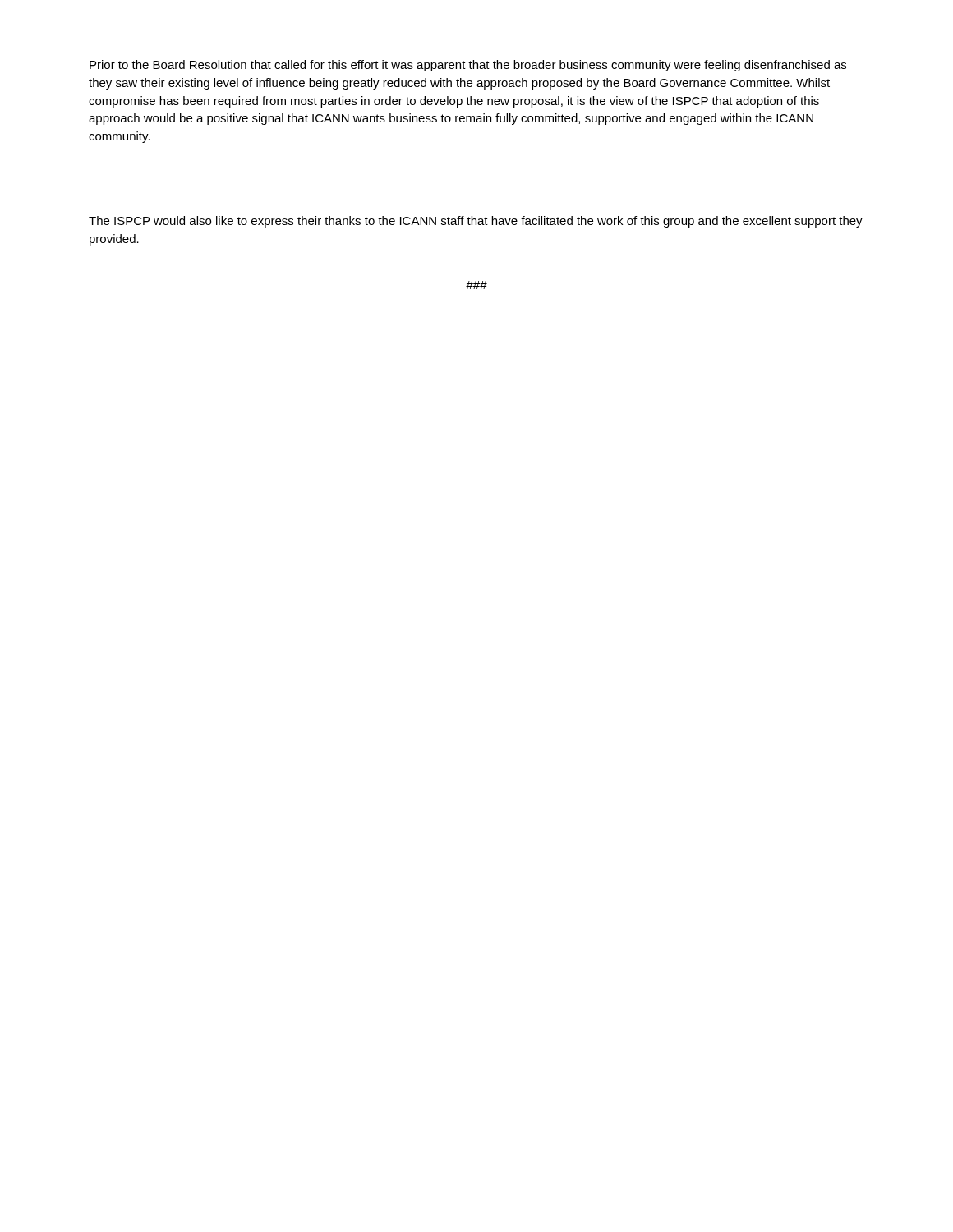Find the text block that says "Prior to the Board Resolution that called"
The height and width of the screenshot is (1232, 953).
[468, 100]
